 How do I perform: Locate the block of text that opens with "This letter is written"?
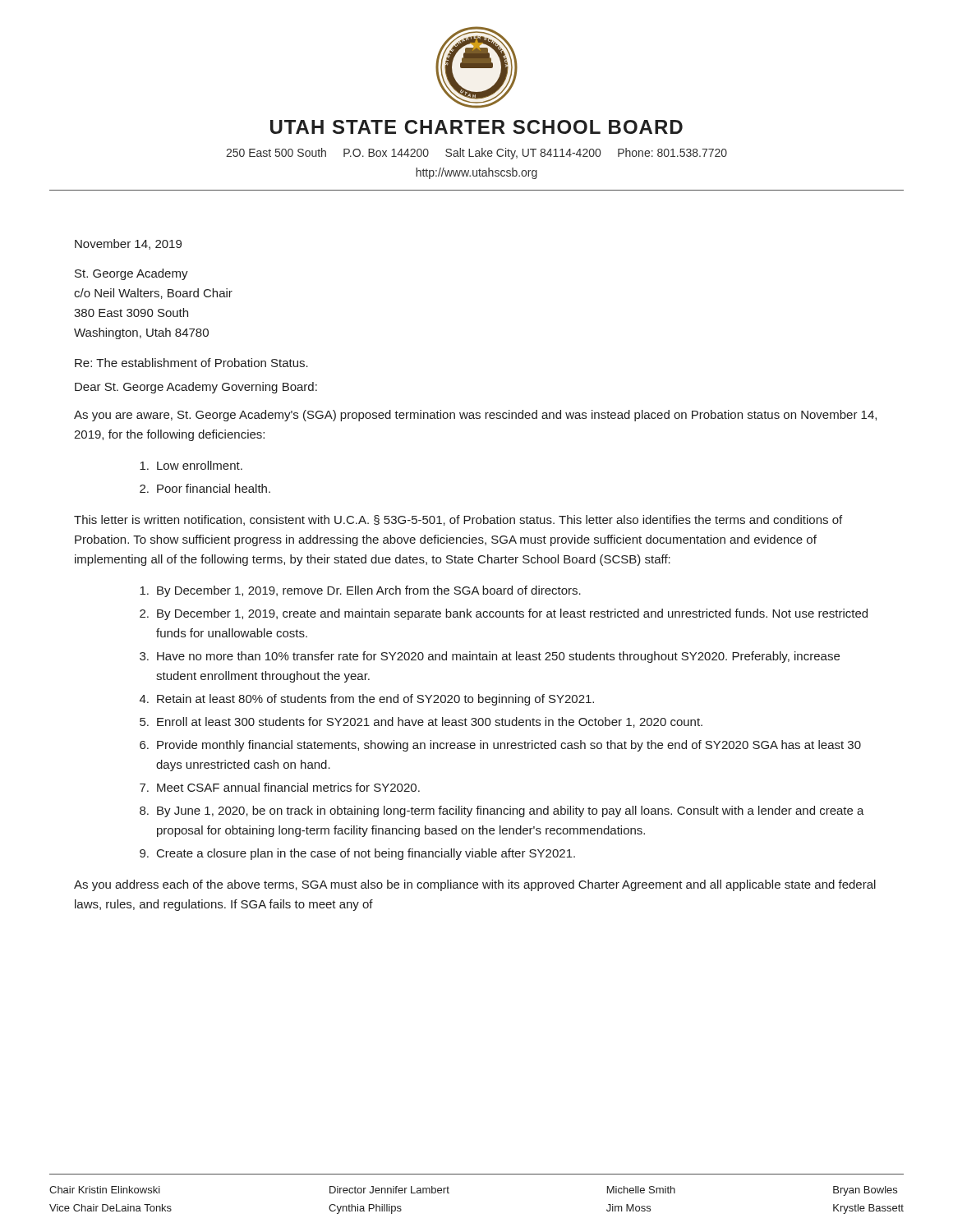tap(458, 539)
